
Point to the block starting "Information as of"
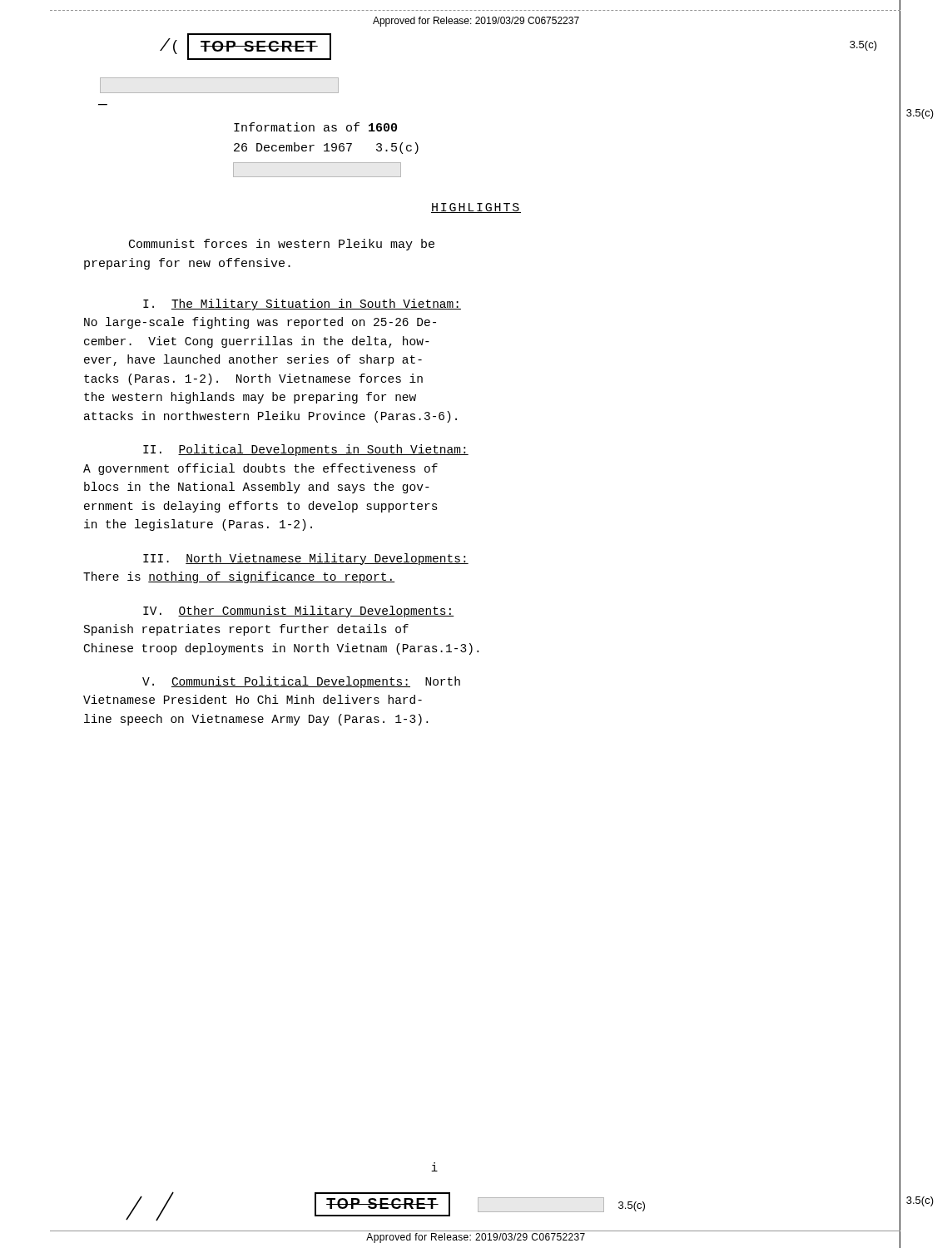327,139
